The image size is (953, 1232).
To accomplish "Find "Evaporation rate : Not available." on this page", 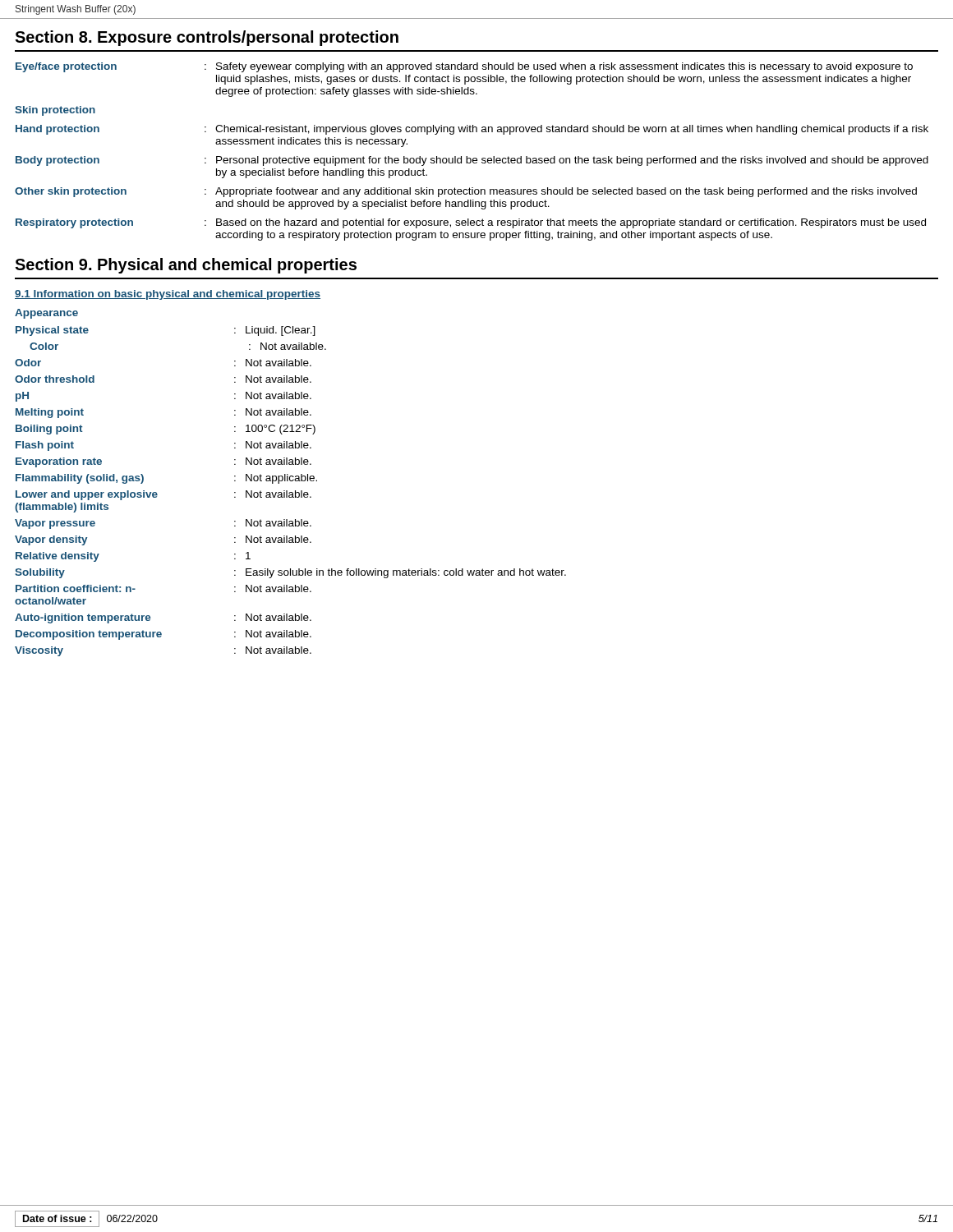I will point(56,462).
